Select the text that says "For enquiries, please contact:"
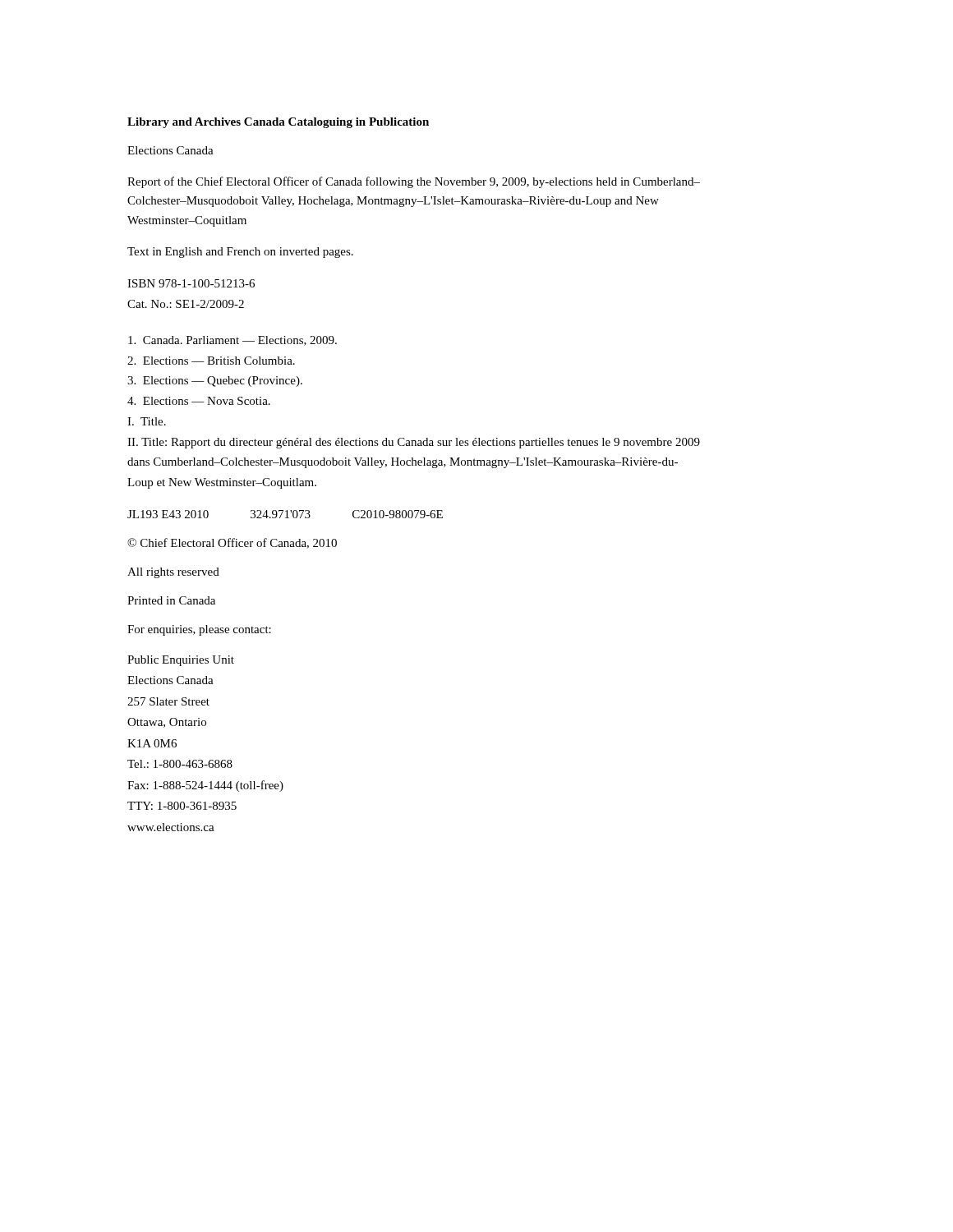953x1232 pixels. pyautogui.click(x=200, y=629)
